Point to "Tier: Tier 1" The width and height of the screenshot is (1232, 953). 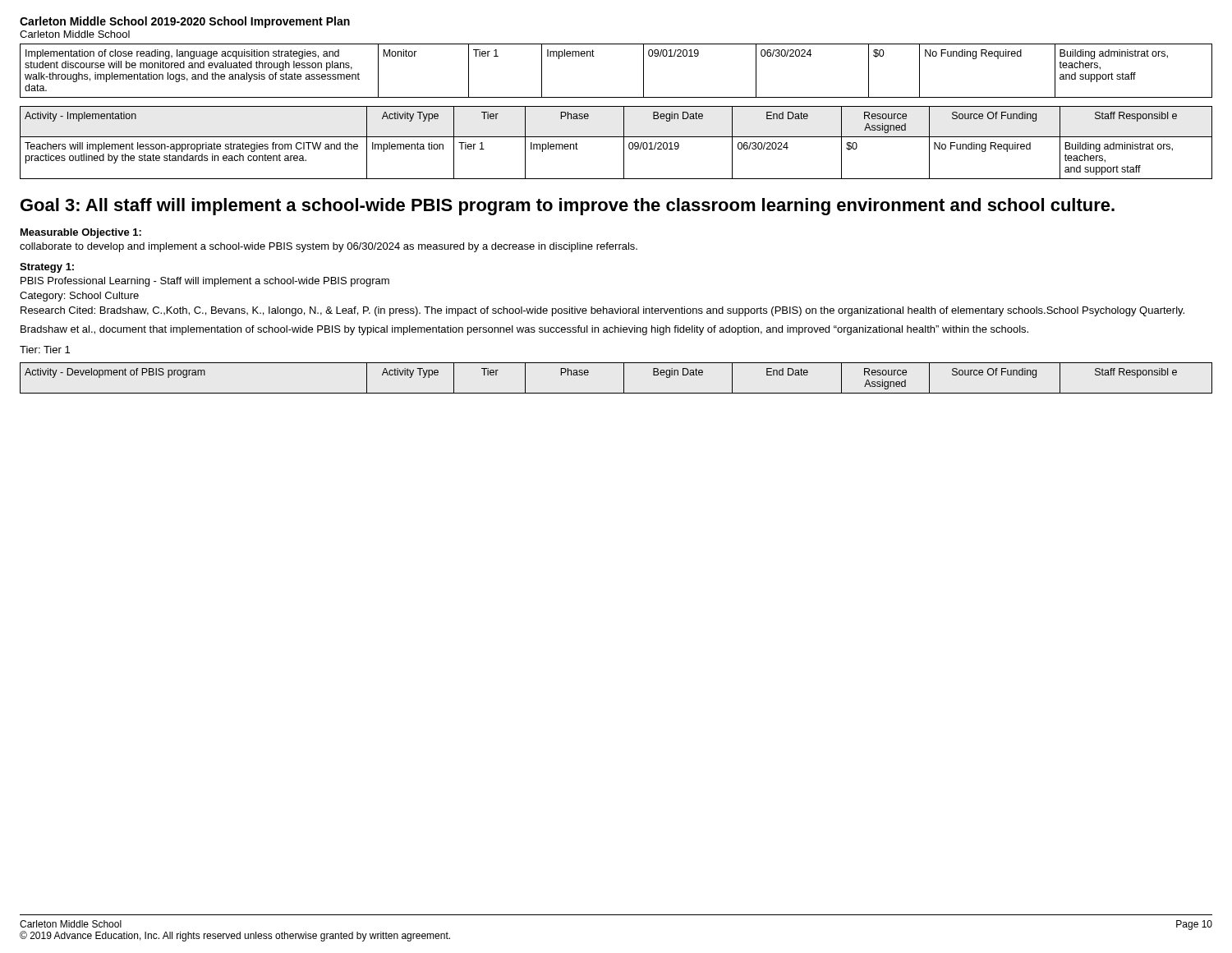[45, 349]
